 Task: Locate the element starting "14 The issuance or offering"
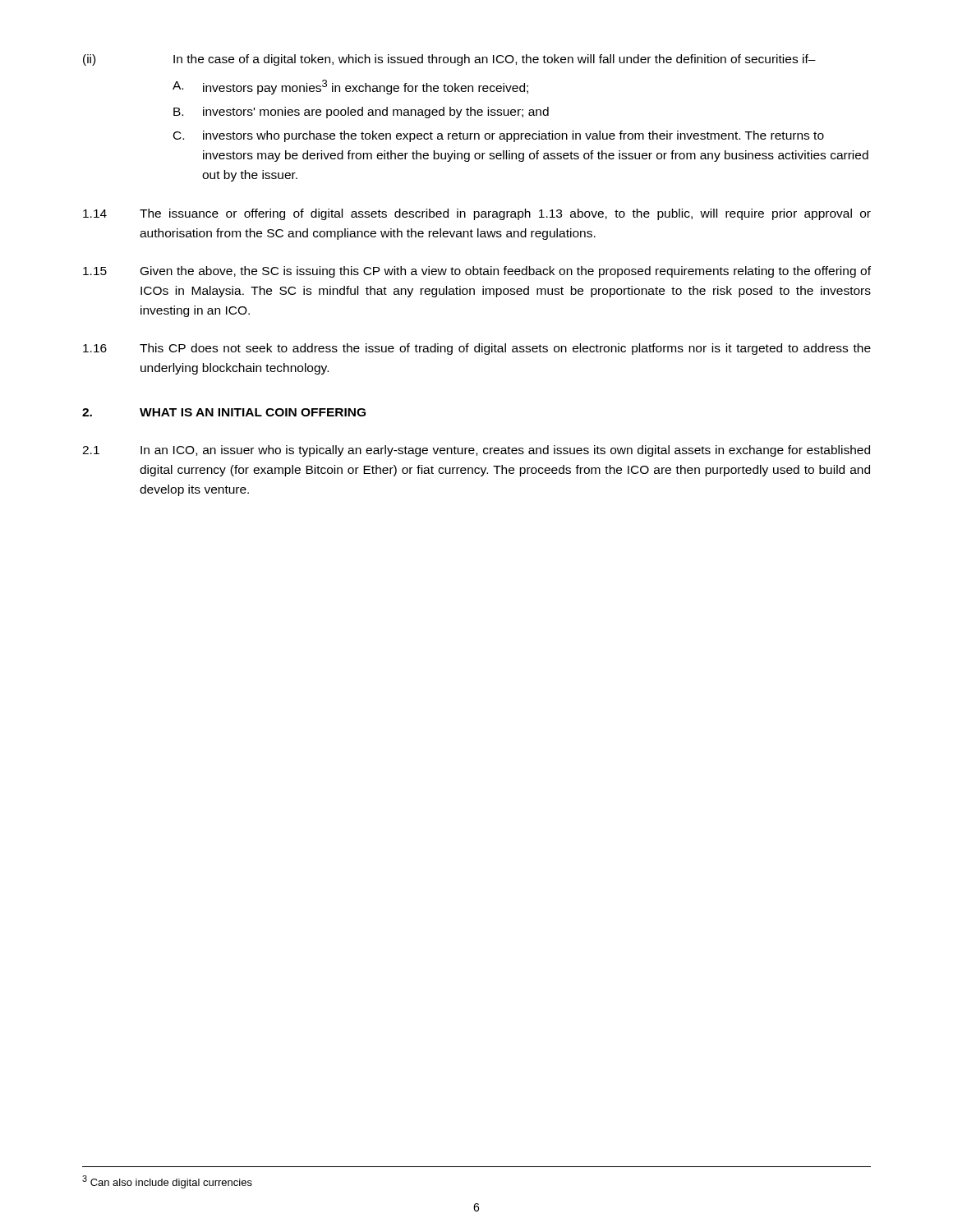pyautogui.click(x=476, y=224)
